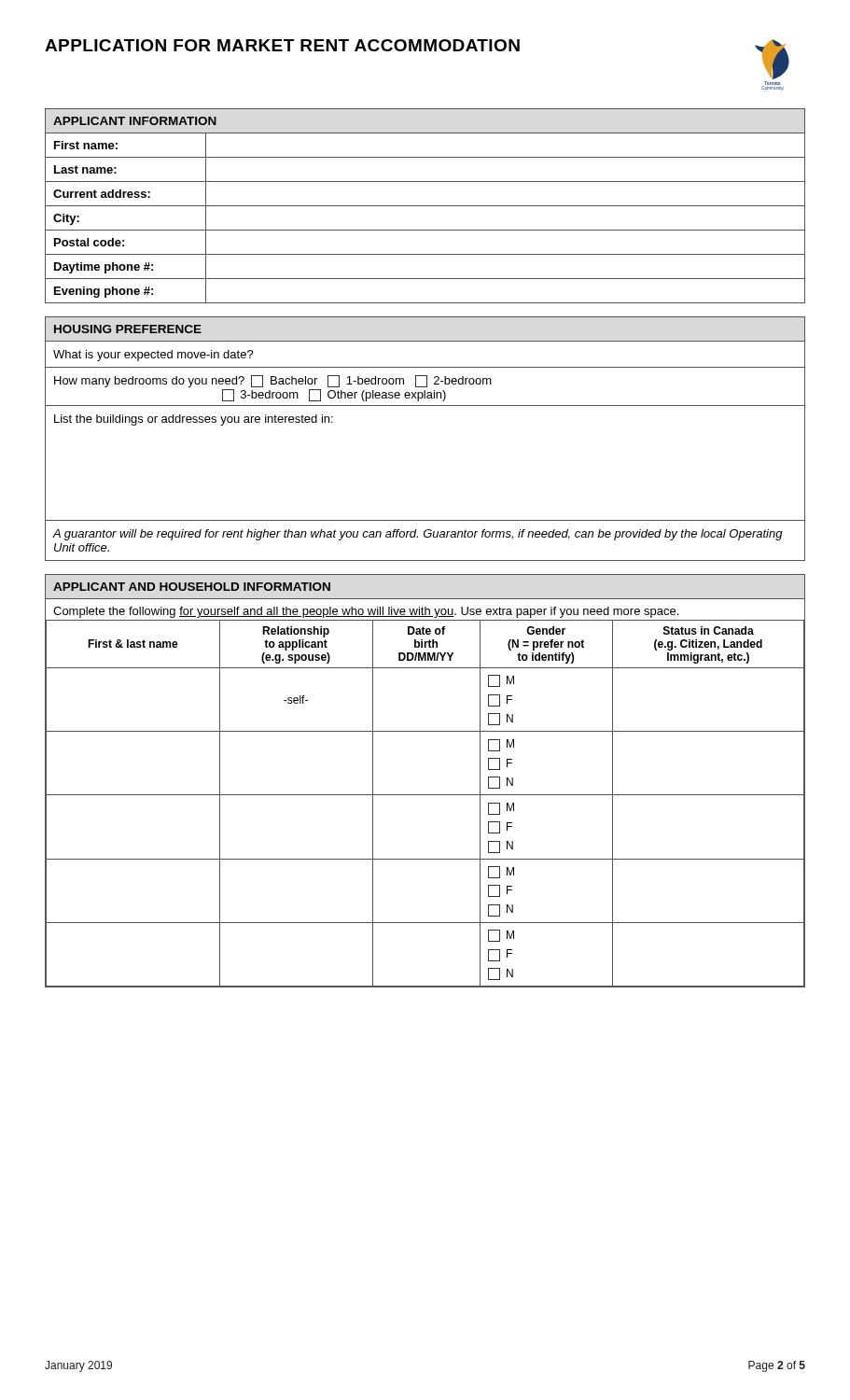Locate the table with the text "HOUSING PREFERENCE"

(x=425, y=439)
